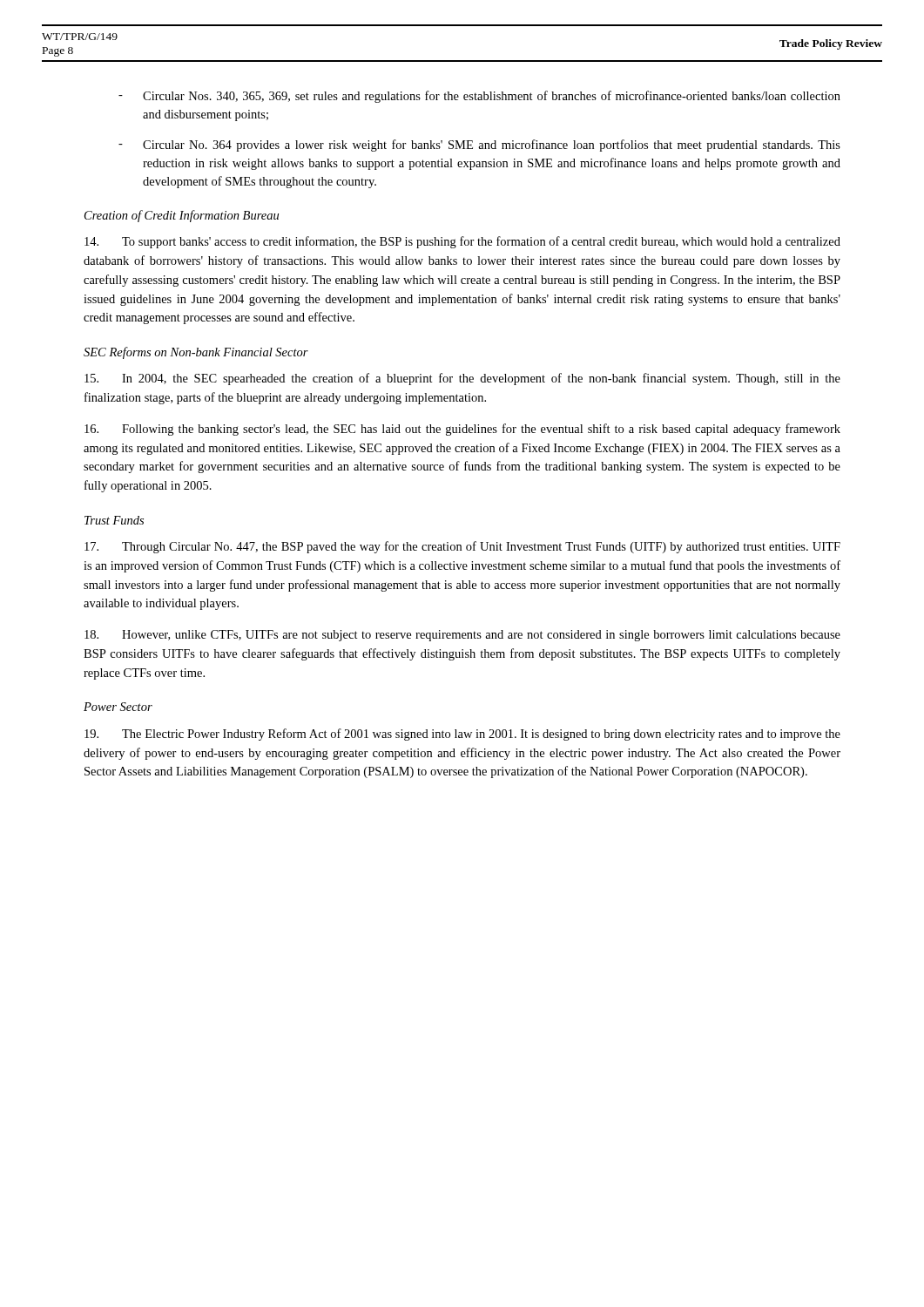
Task: Navigate to the text block starting "- Circular Nos. 340, 365, 369, set"
Action: [x=479, y=105]
